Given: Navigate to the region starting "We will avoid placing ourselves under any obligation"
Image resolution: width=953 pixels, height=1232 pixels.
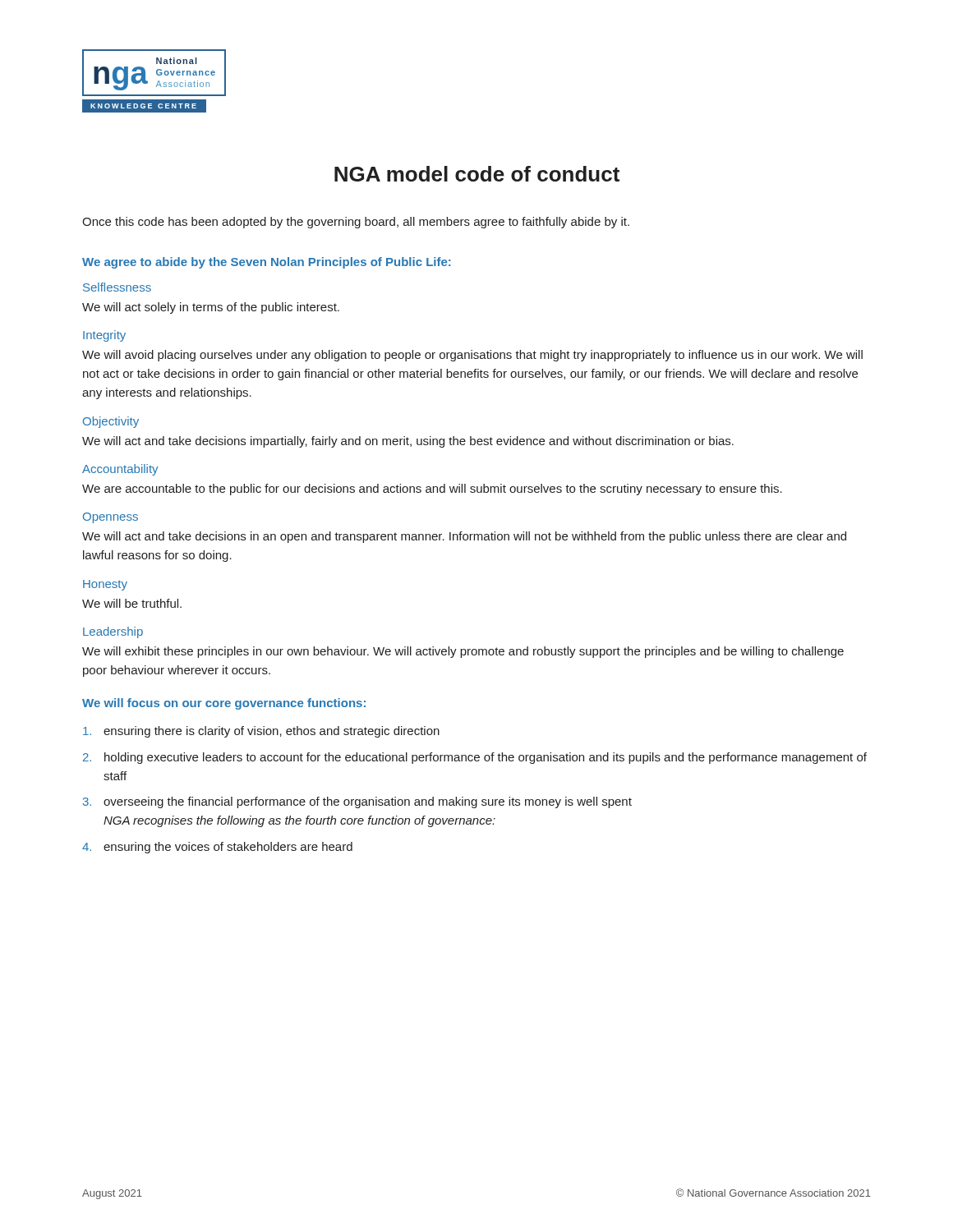Looking at the screenshot, I should (x=473, y=373).
